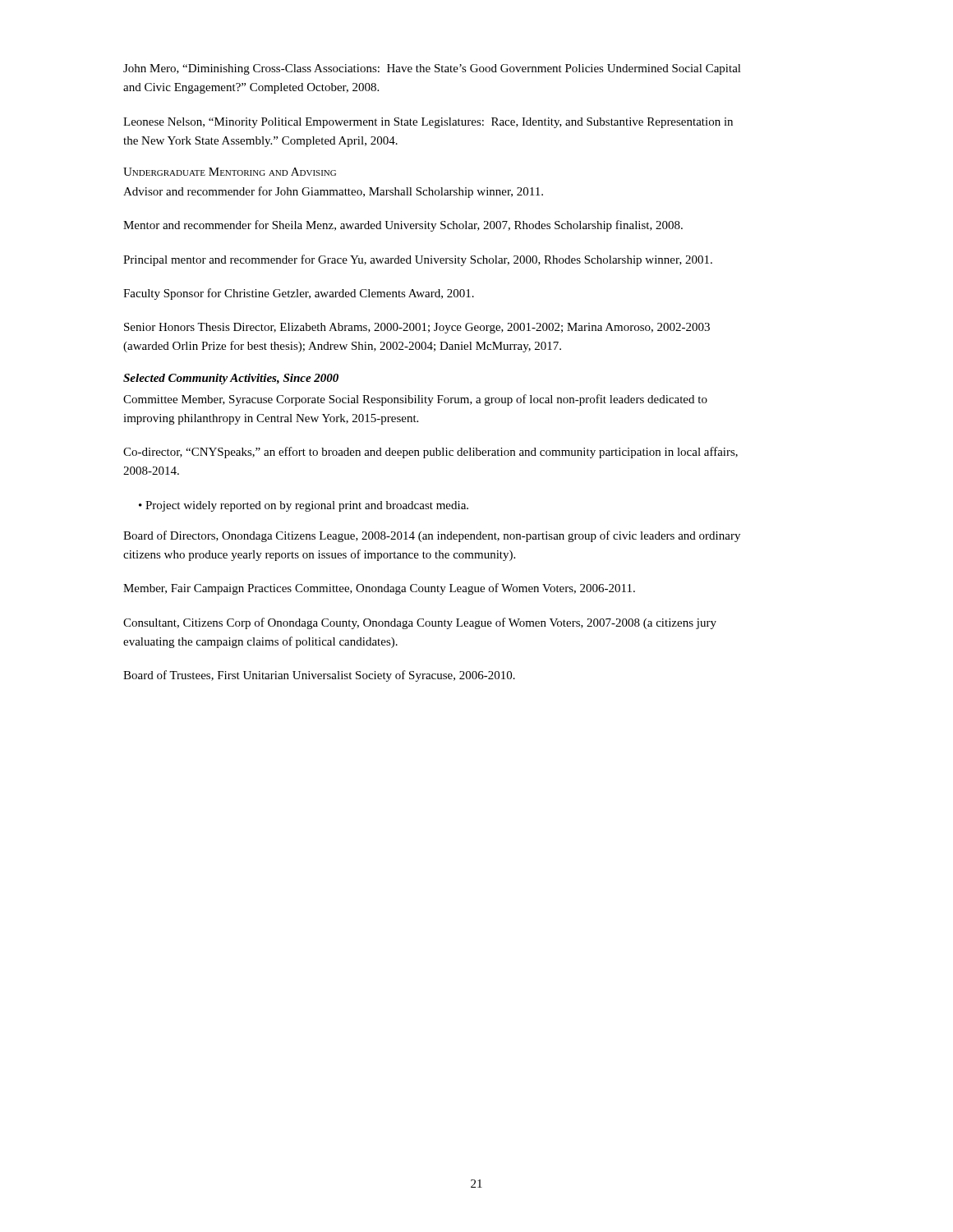Select the element starting "Faculty Sponsor for Christine Getzler,"
Image resolution: width=953 pixels, height=1232 pixels.
(x=299, y=293)
